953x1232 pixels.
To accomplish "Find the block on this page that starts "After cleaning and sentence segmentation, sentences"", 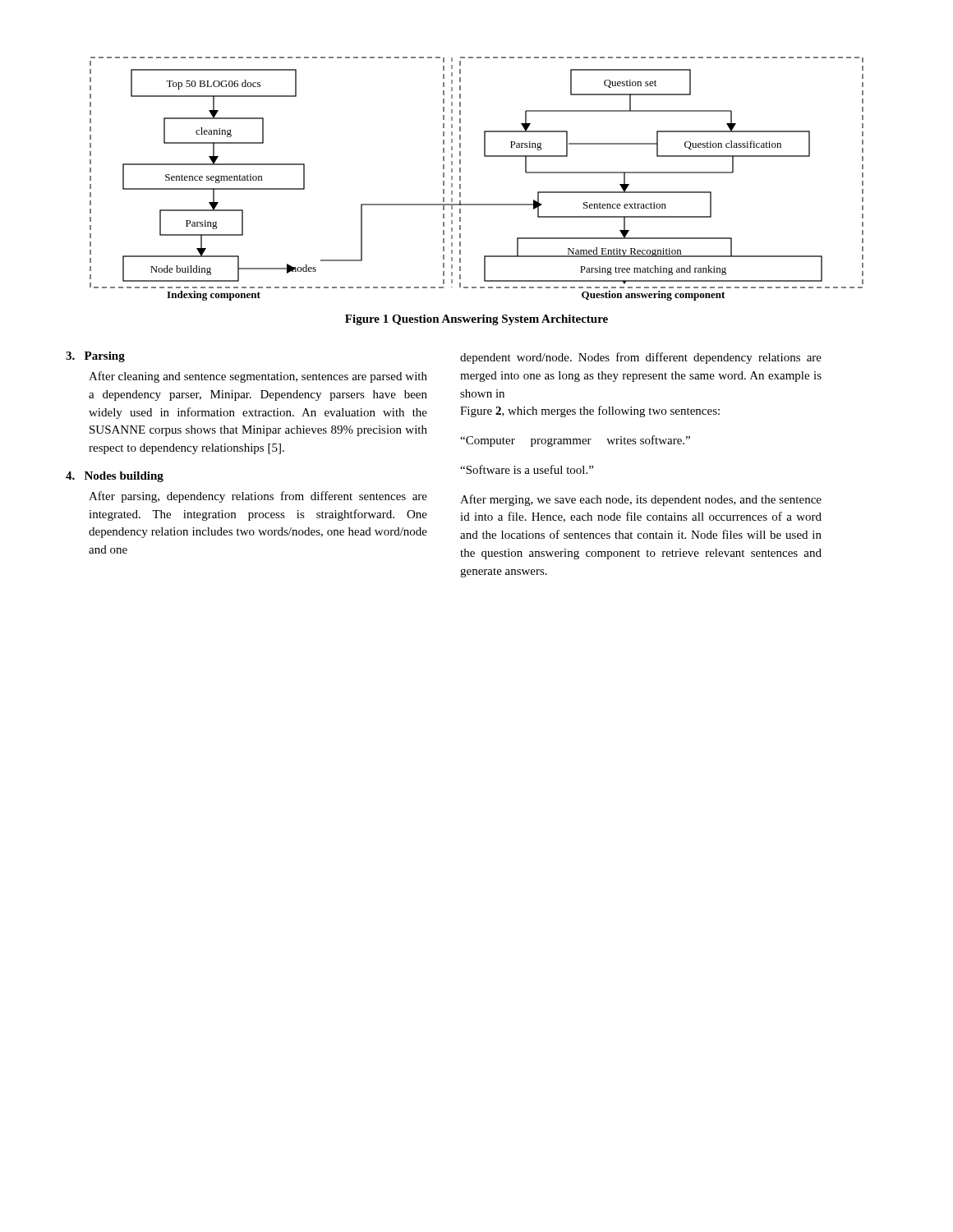I will coord(258,412).
